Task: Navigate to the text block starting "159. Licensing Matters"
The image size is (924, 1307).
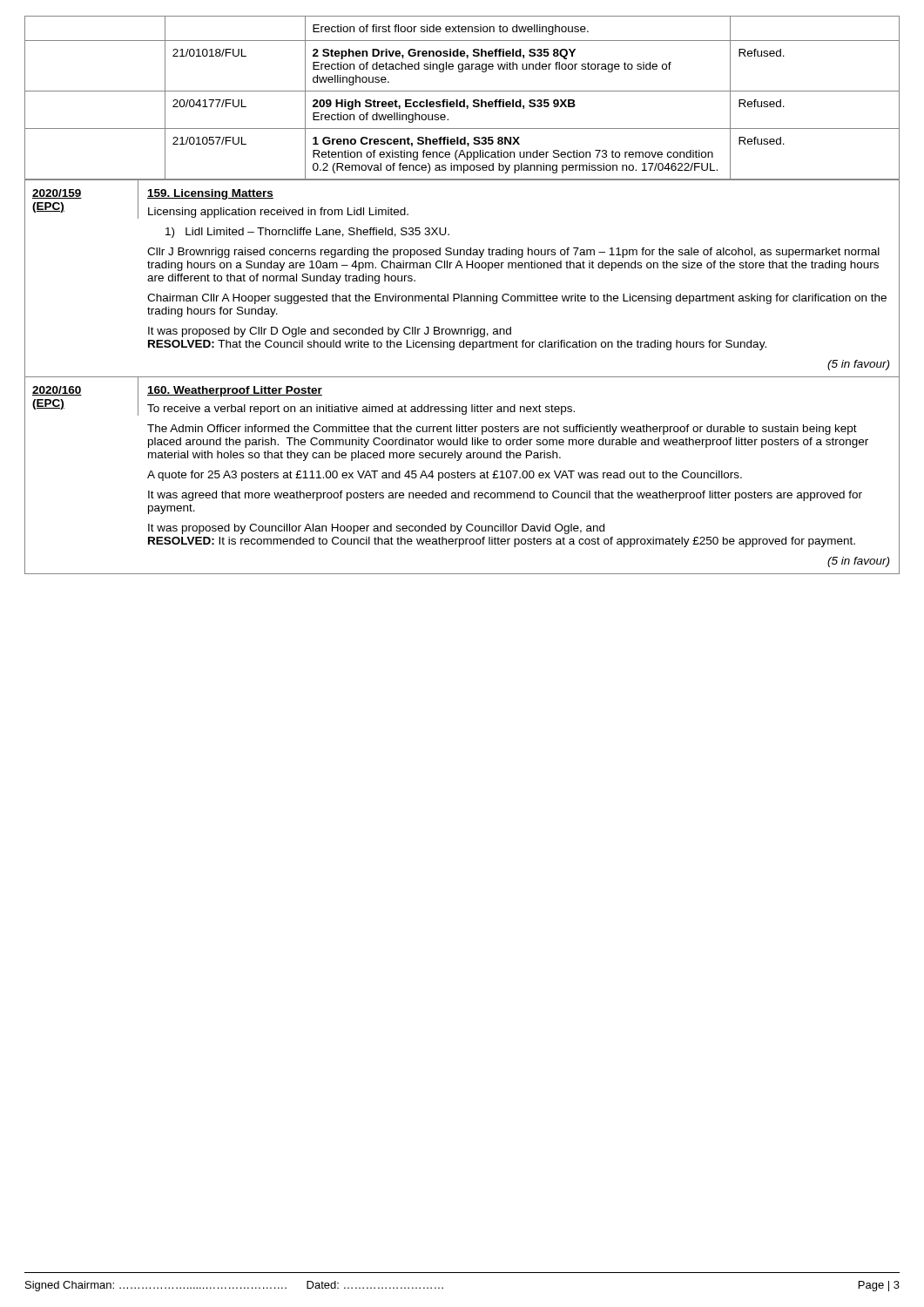Action: click(x=210, y=193)
